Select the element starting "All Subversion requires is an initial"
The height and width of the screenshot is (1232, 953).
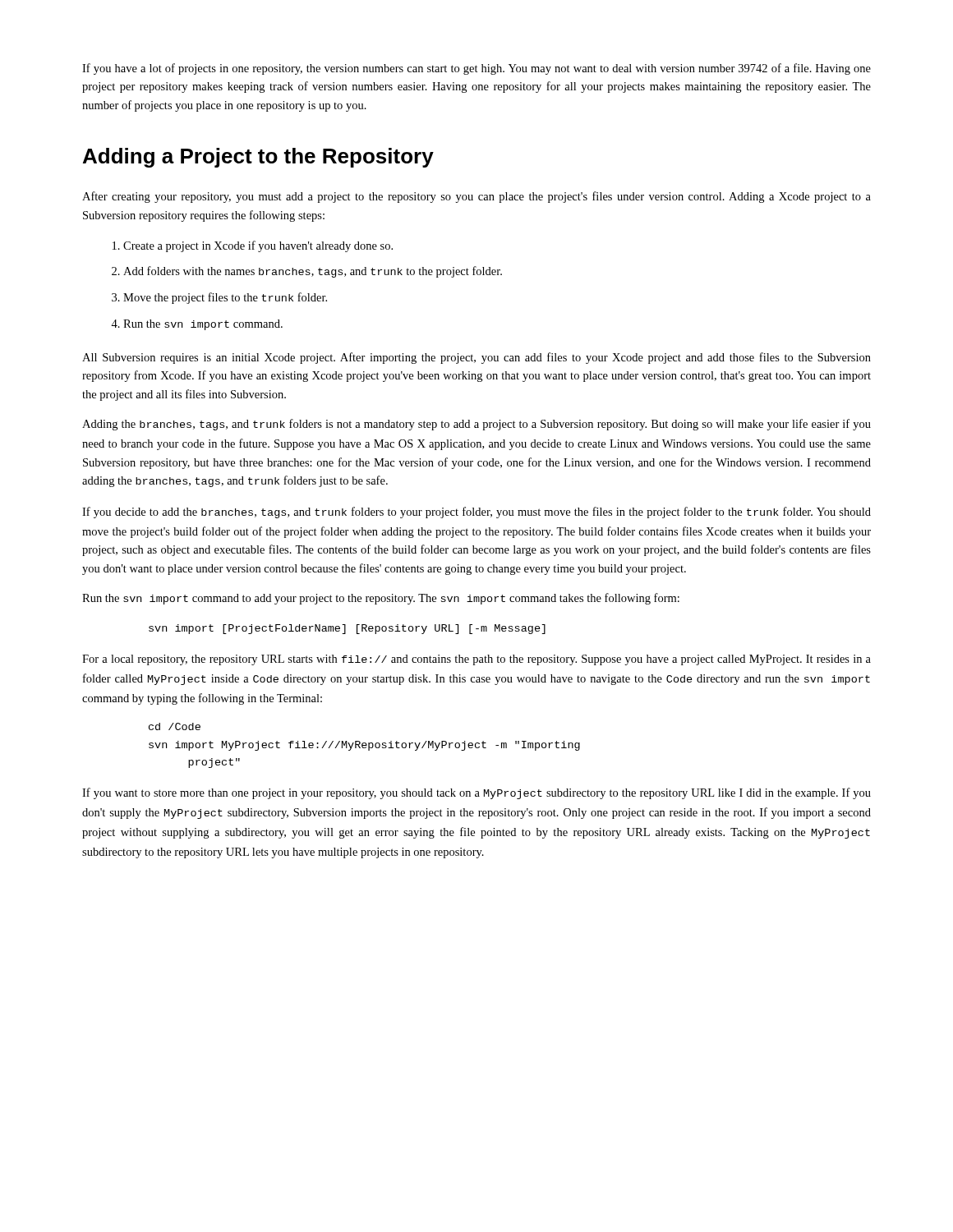click(x=476, y=376)
